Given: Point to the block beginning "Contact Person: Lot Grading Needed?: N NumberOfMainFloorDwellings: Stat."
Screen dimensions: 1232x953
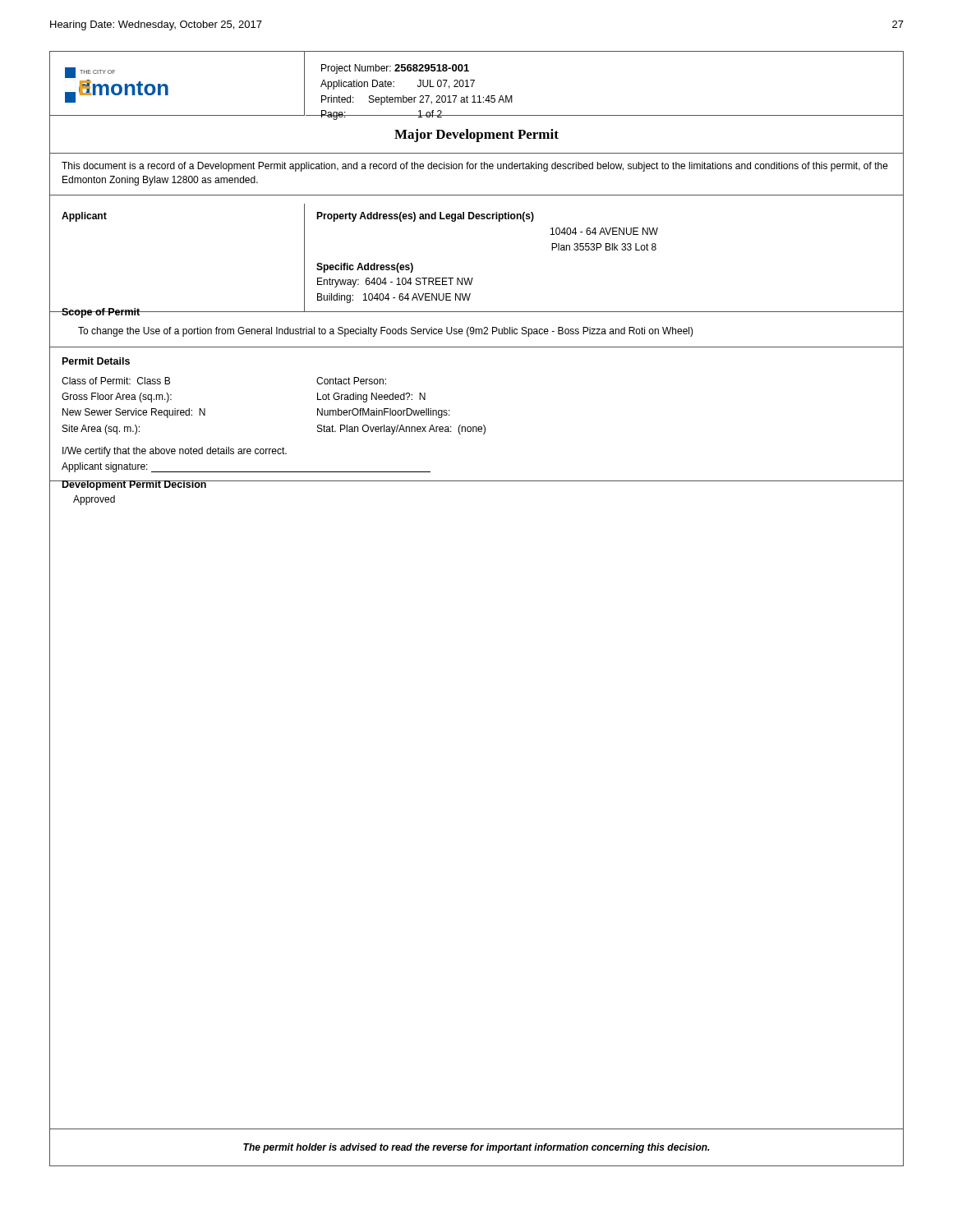Looking at the screenshot, I should click(401, 405).
